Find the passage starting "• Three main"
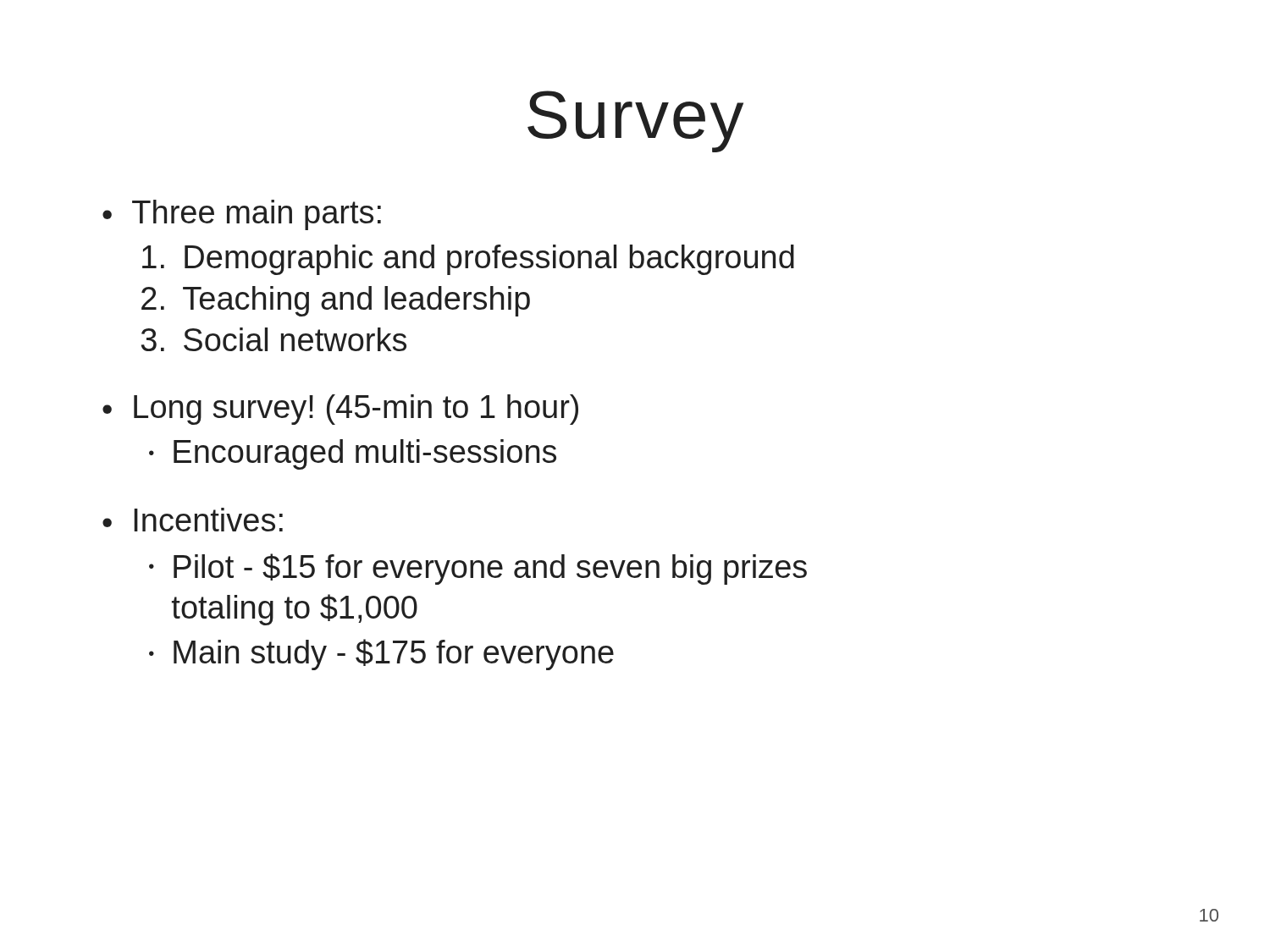1270x952 pixels. point(635,279)
